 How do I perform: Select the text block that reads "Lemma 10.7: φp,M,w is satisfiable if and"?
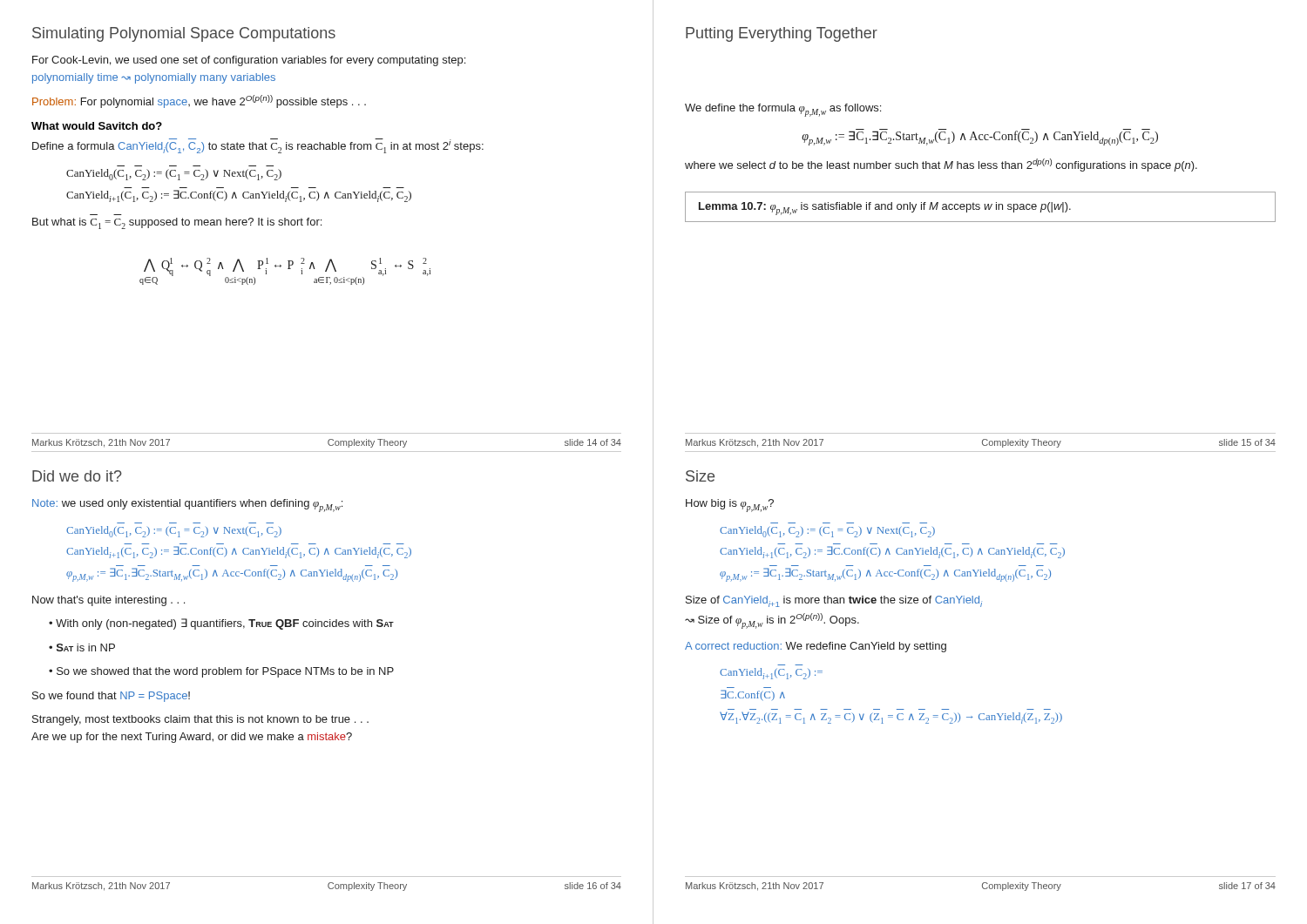coord(885,207)
